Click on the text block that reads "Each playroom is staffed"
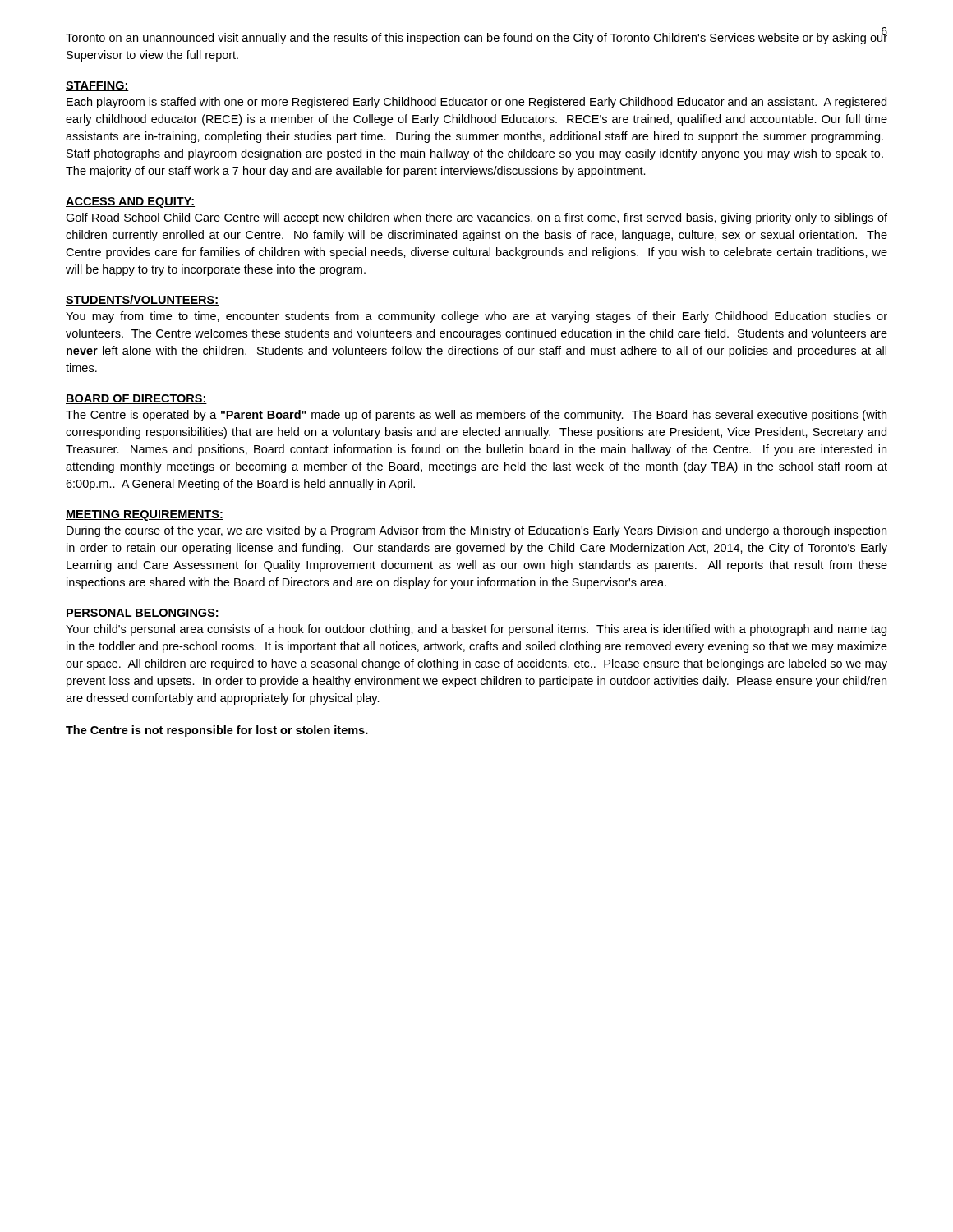The height and width of the screenshot is (1232, 953). point(476,137)
